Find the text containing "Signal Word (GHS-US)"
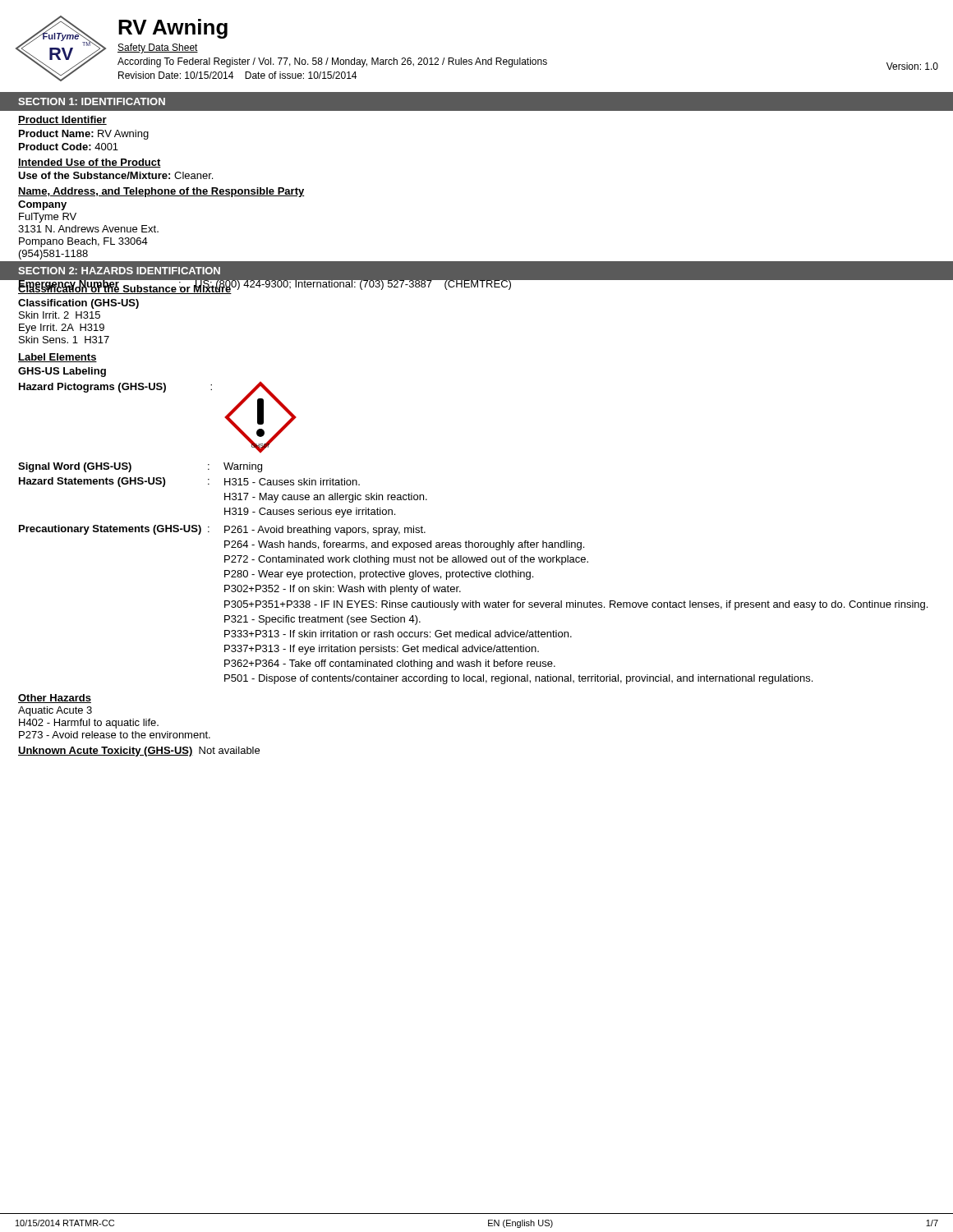The height and width of the screenshot is (1232, 953). 75,466
